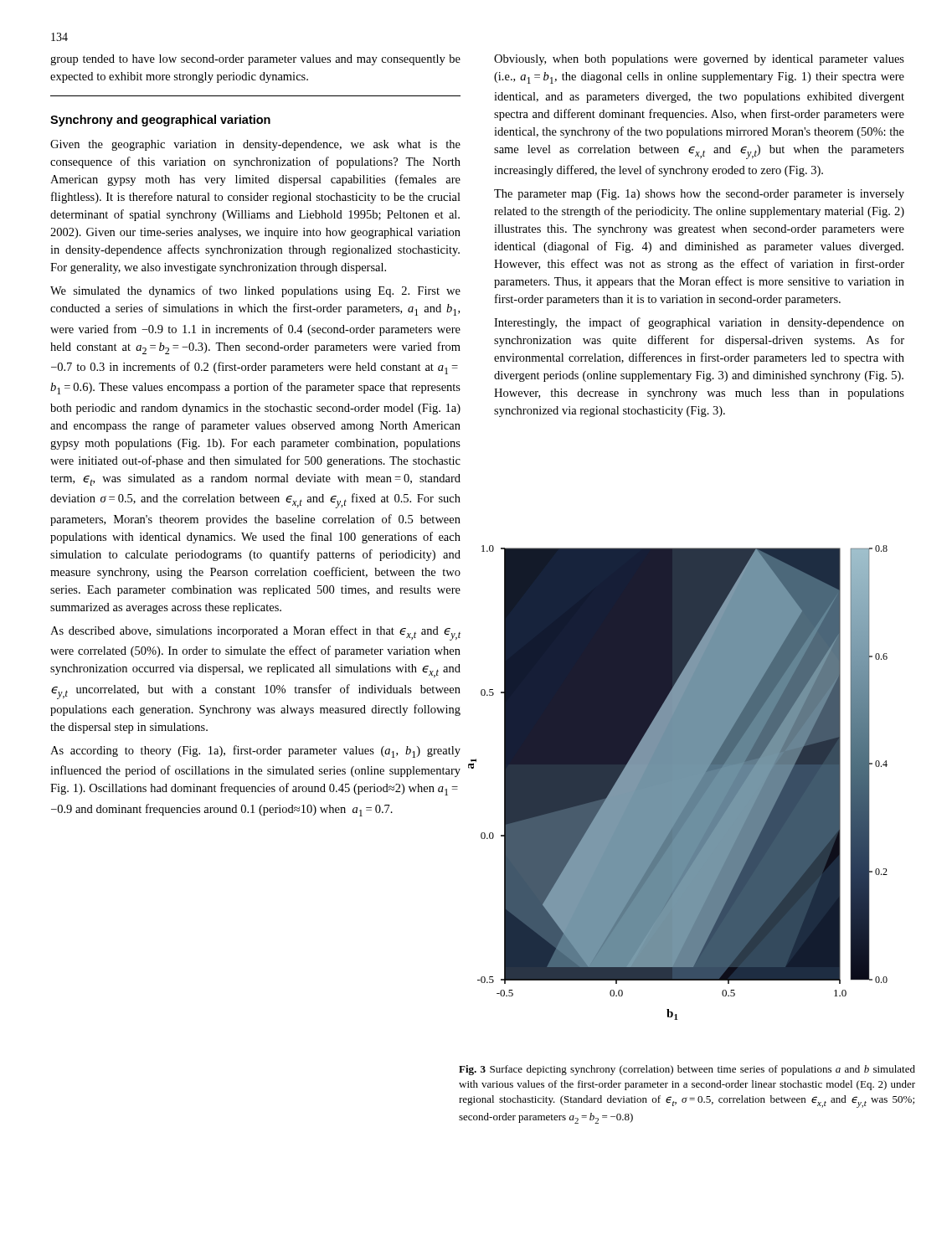The width and height of the screenshot is (952, 1256).
Task: Find the text block that reads "Given the geographic"
Action: click(255, 206)
